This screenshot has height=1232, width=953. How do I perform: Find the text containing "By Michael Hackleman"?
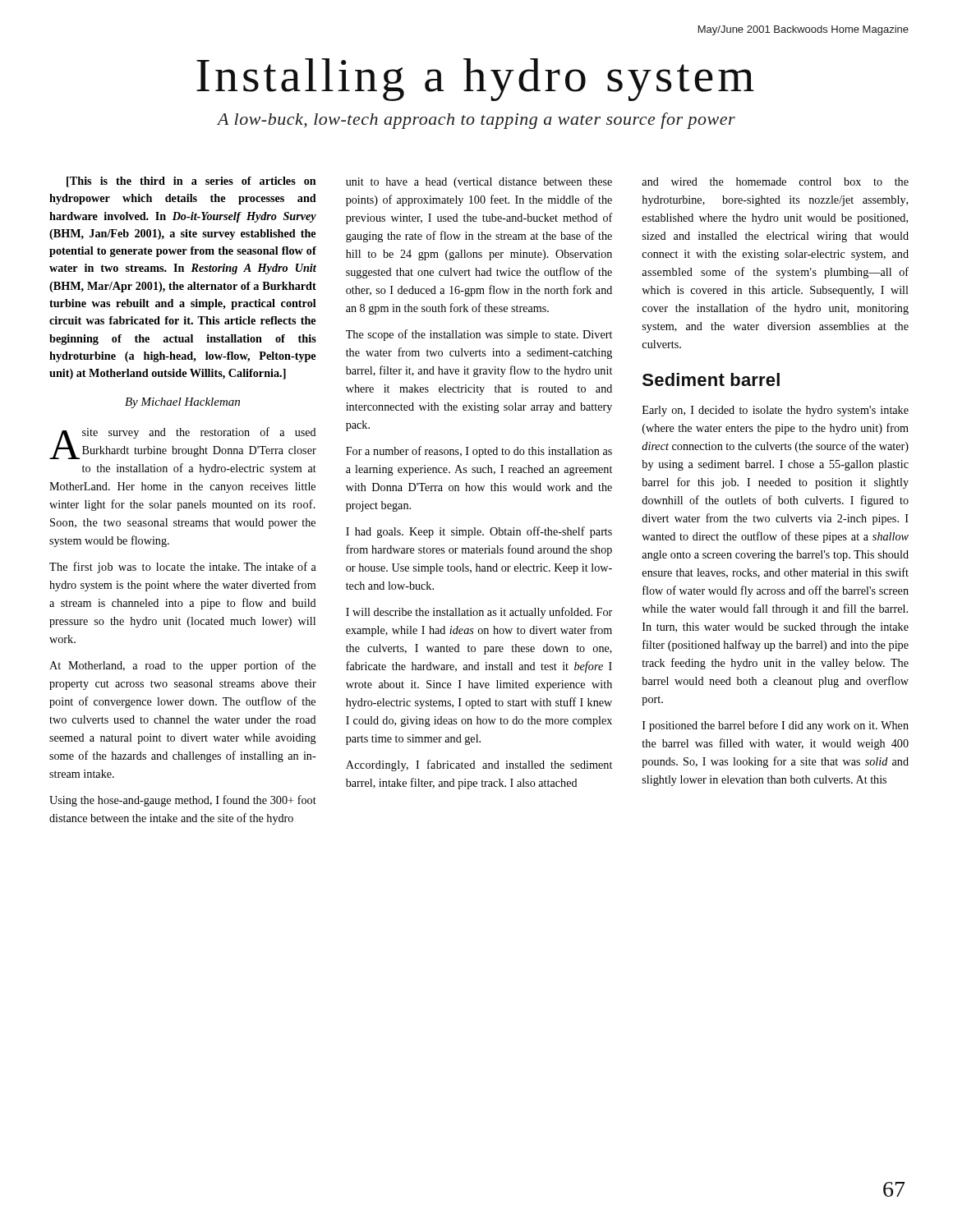coord(183,401)
